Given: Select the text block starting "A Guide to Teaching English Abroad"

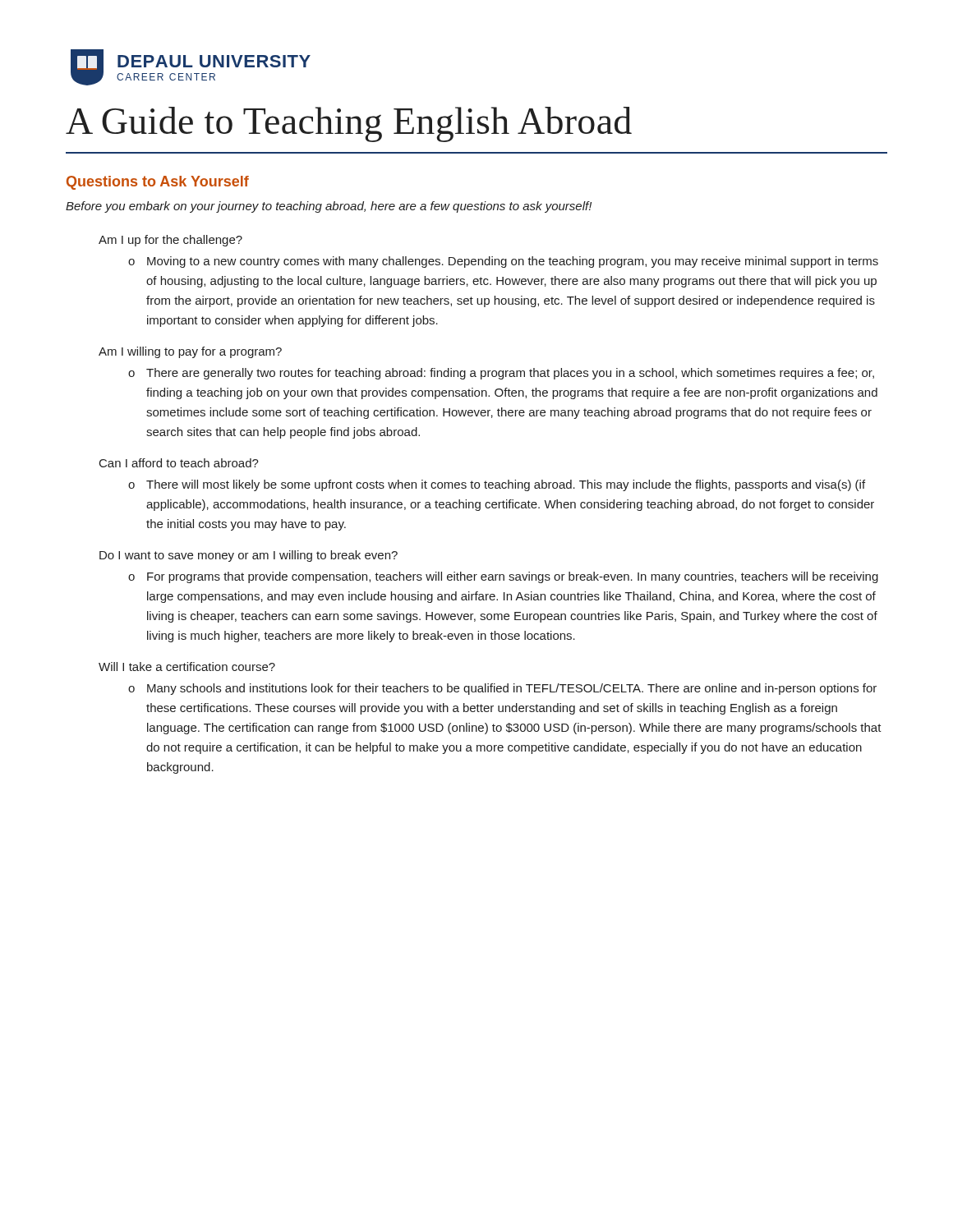Looking at the screenshot, I should 349,121.
